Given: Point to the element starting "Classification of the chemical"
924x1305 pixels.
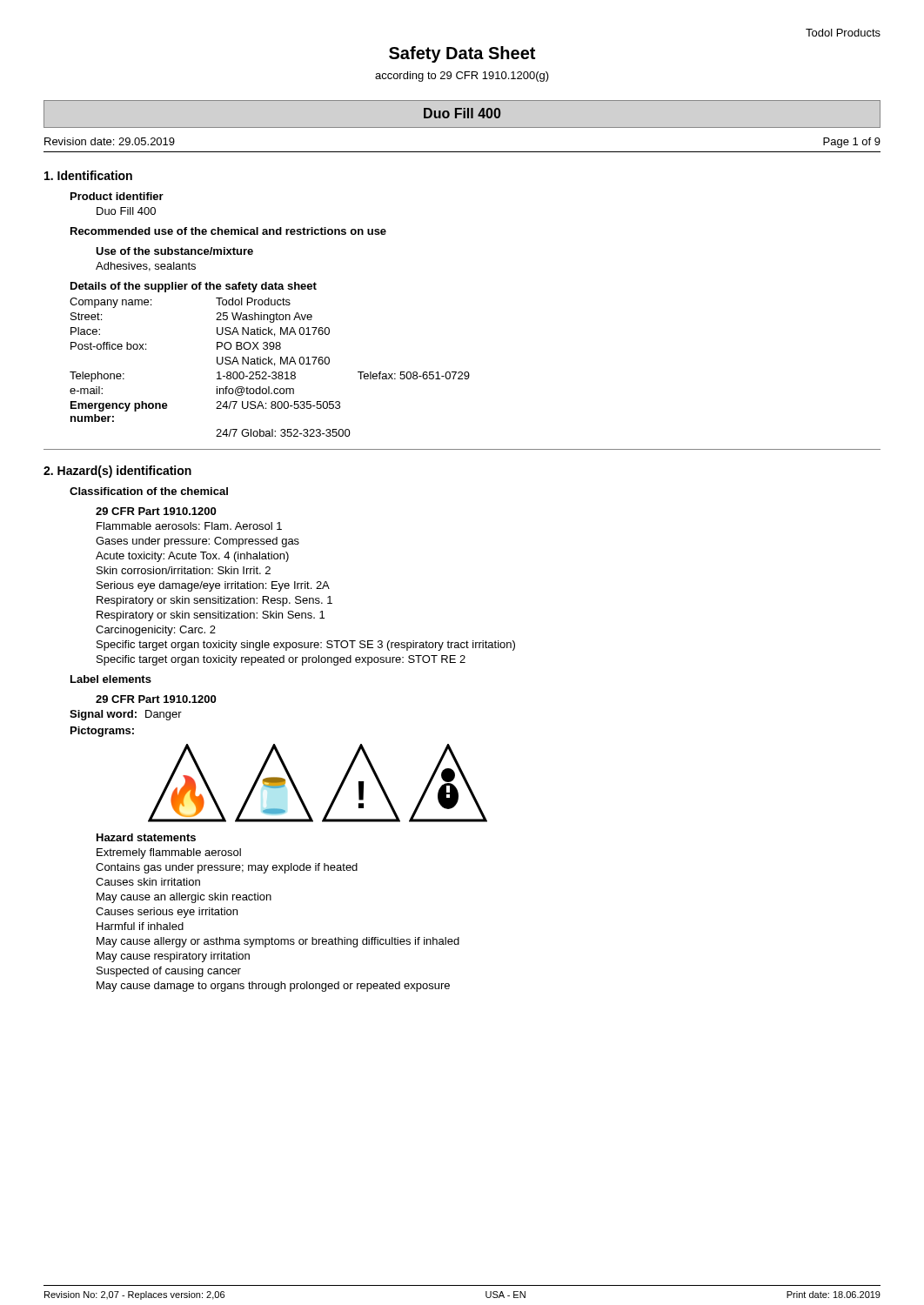Looking at the screenshot, I should tap(149, 491).
